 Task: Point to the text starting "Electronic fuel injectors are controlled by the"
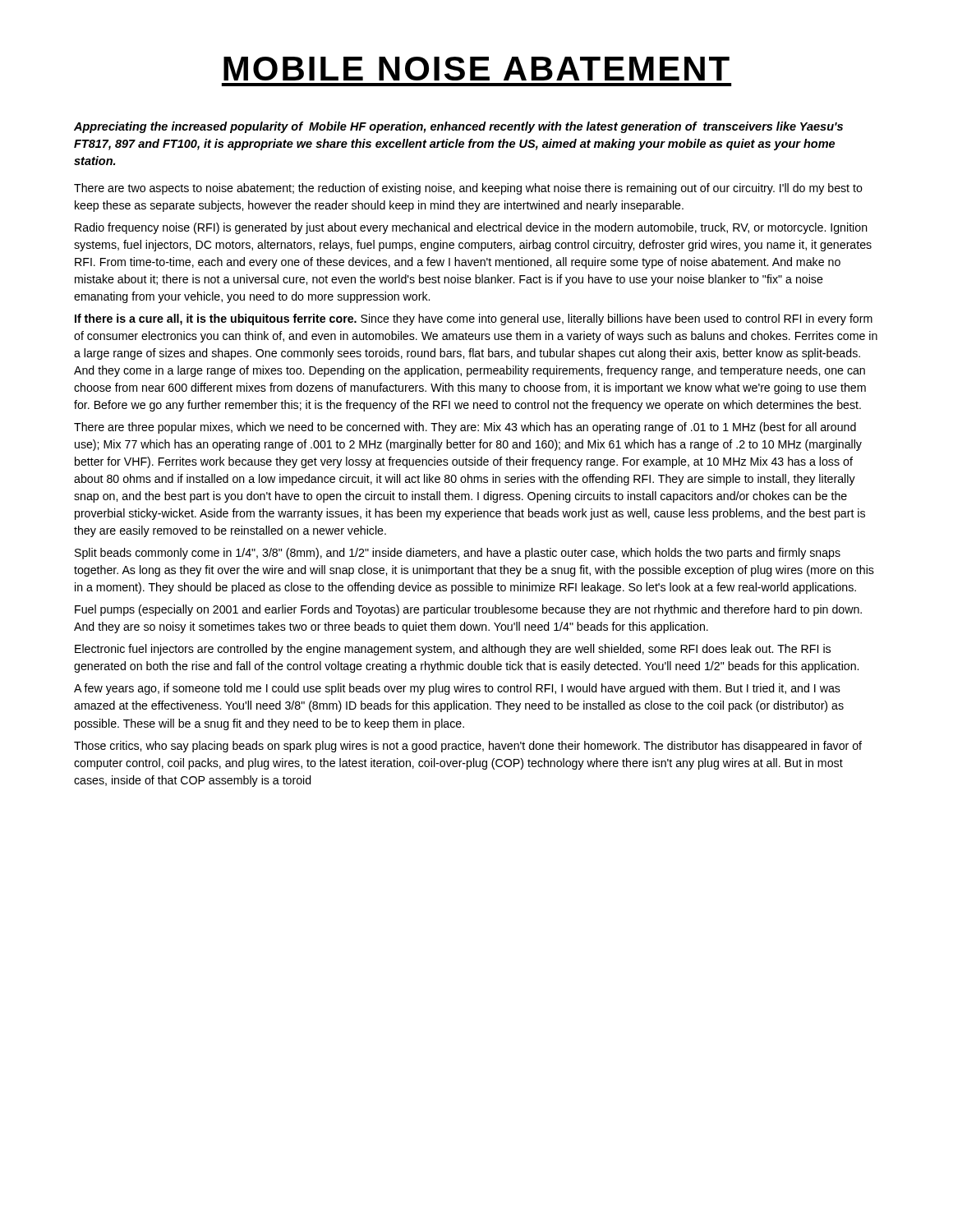[x=476, y=658]
